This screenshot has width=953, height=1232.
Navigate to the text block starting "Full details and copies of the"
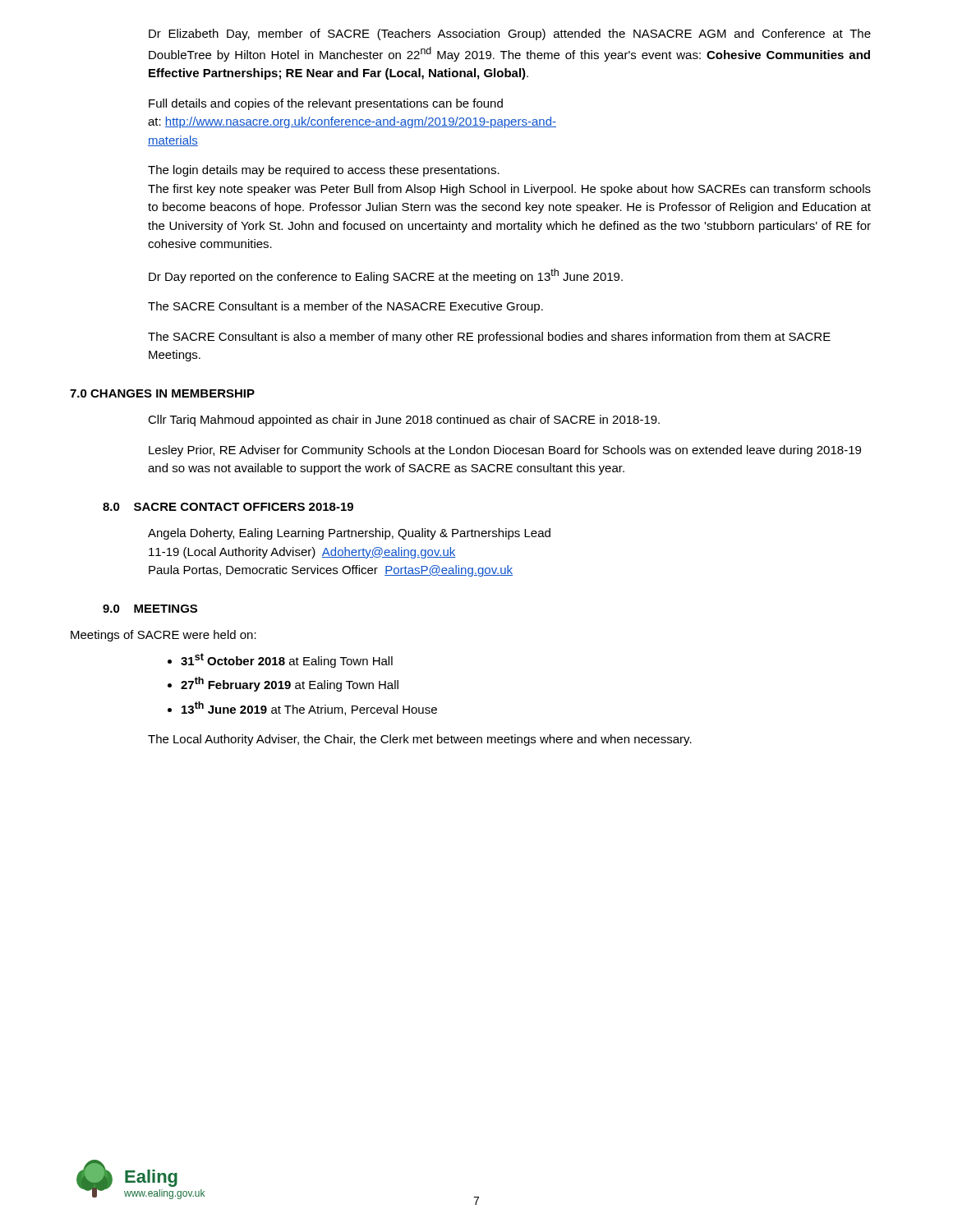point(352,121)
